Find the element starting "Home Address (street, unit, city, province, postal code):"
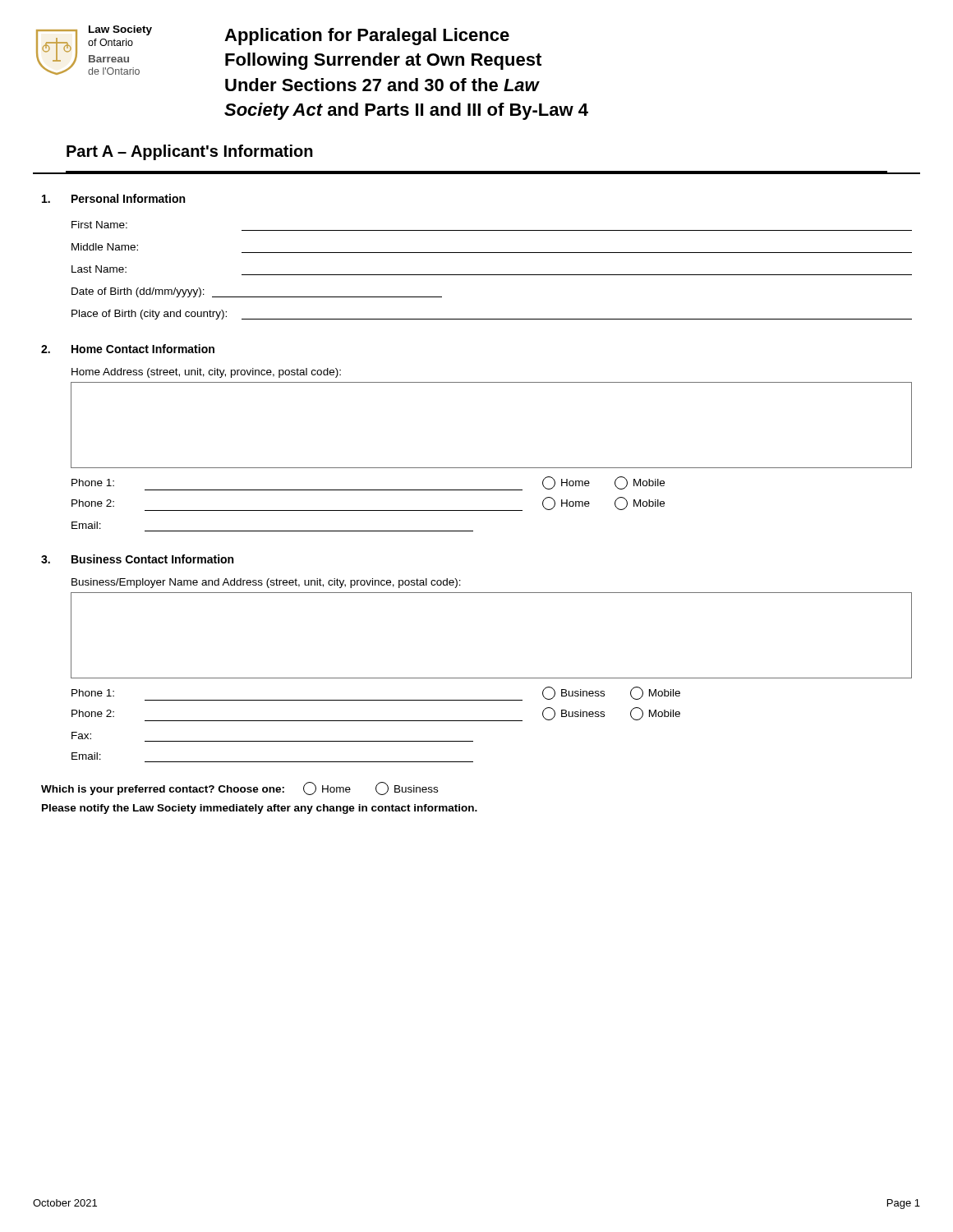This screenshot has width=953, height=1232. [206, 372]
